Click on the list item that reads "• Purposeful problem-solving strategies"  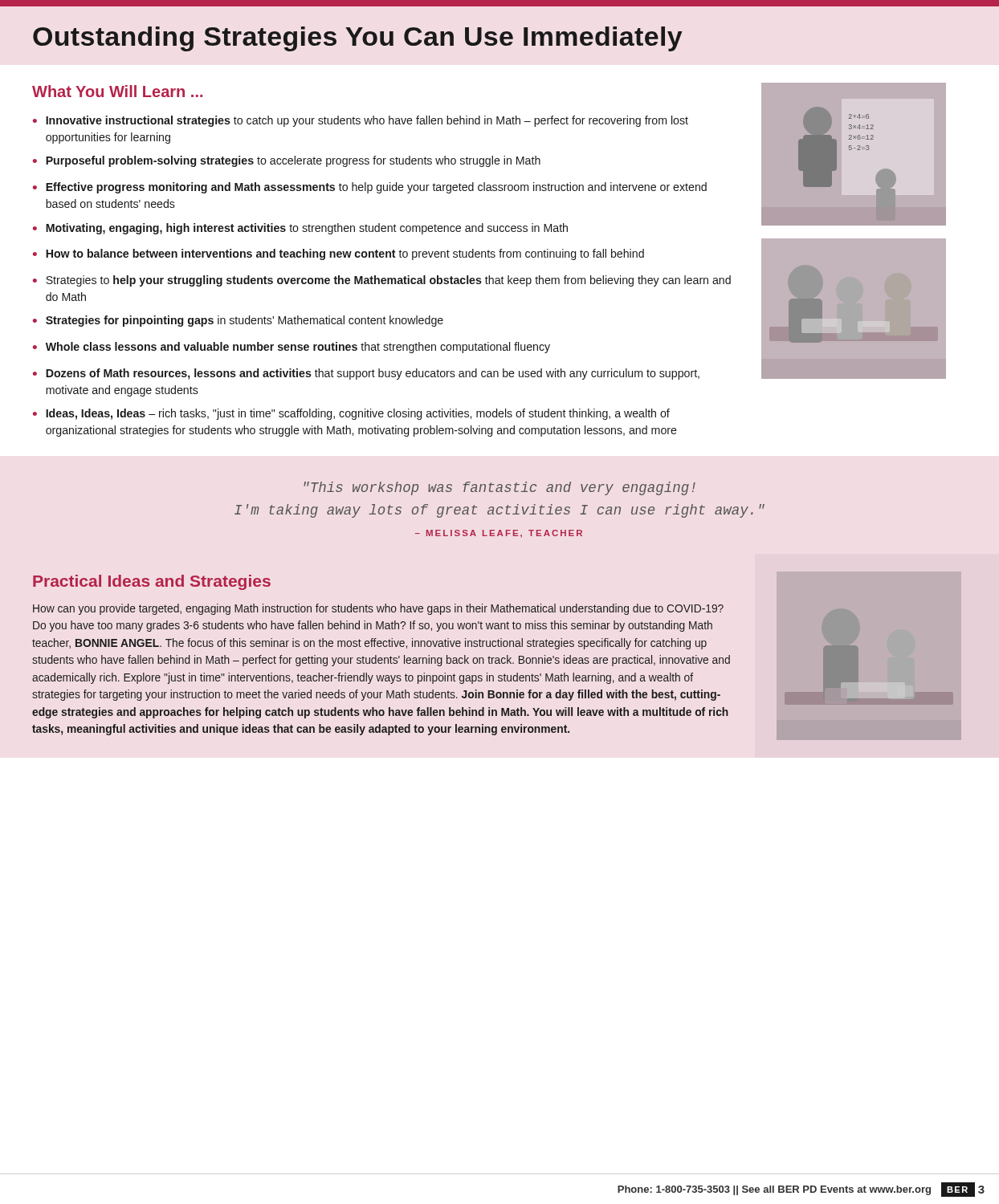286,162
